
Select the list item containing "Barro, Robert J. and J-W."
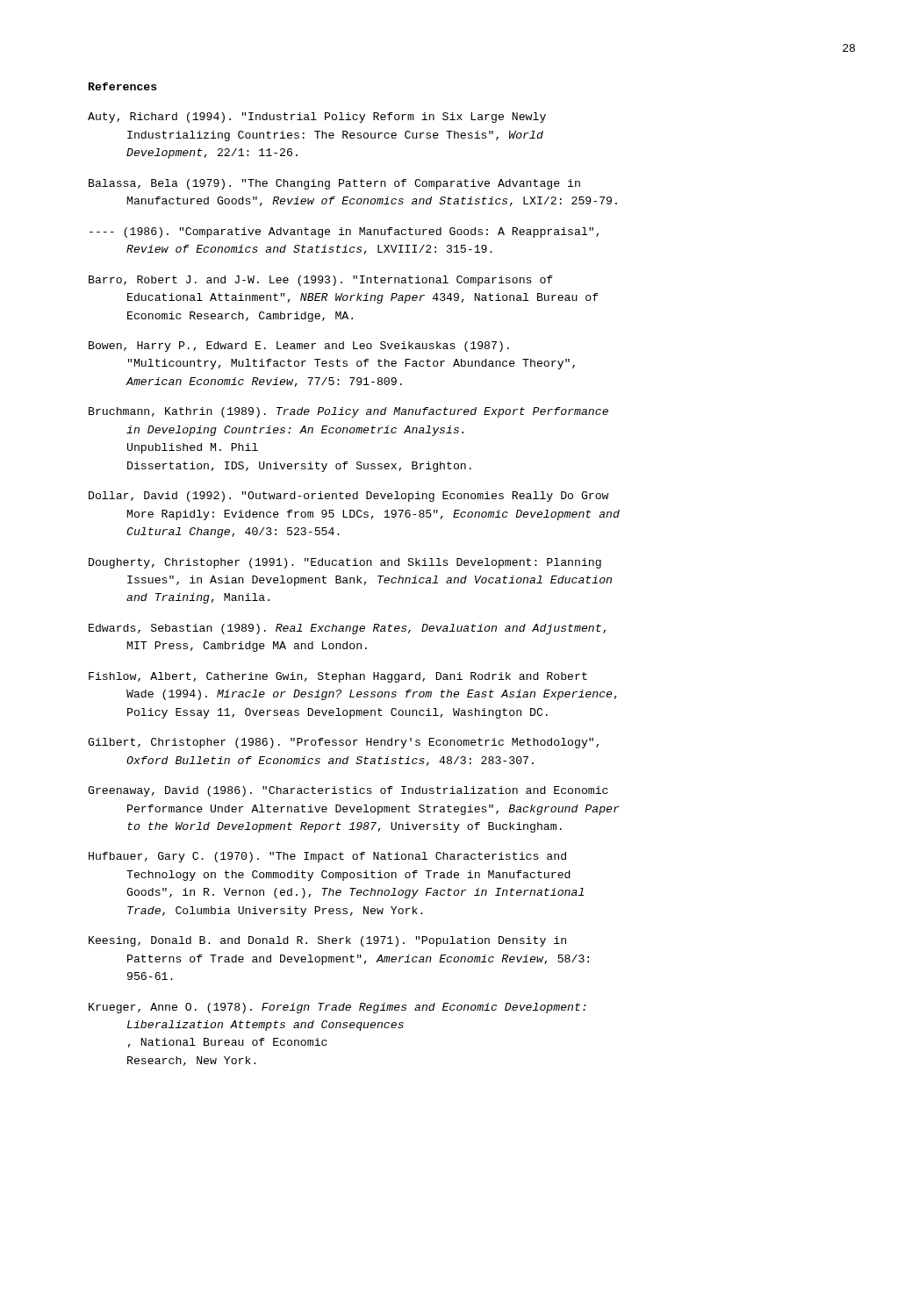(x=464, y=299)
